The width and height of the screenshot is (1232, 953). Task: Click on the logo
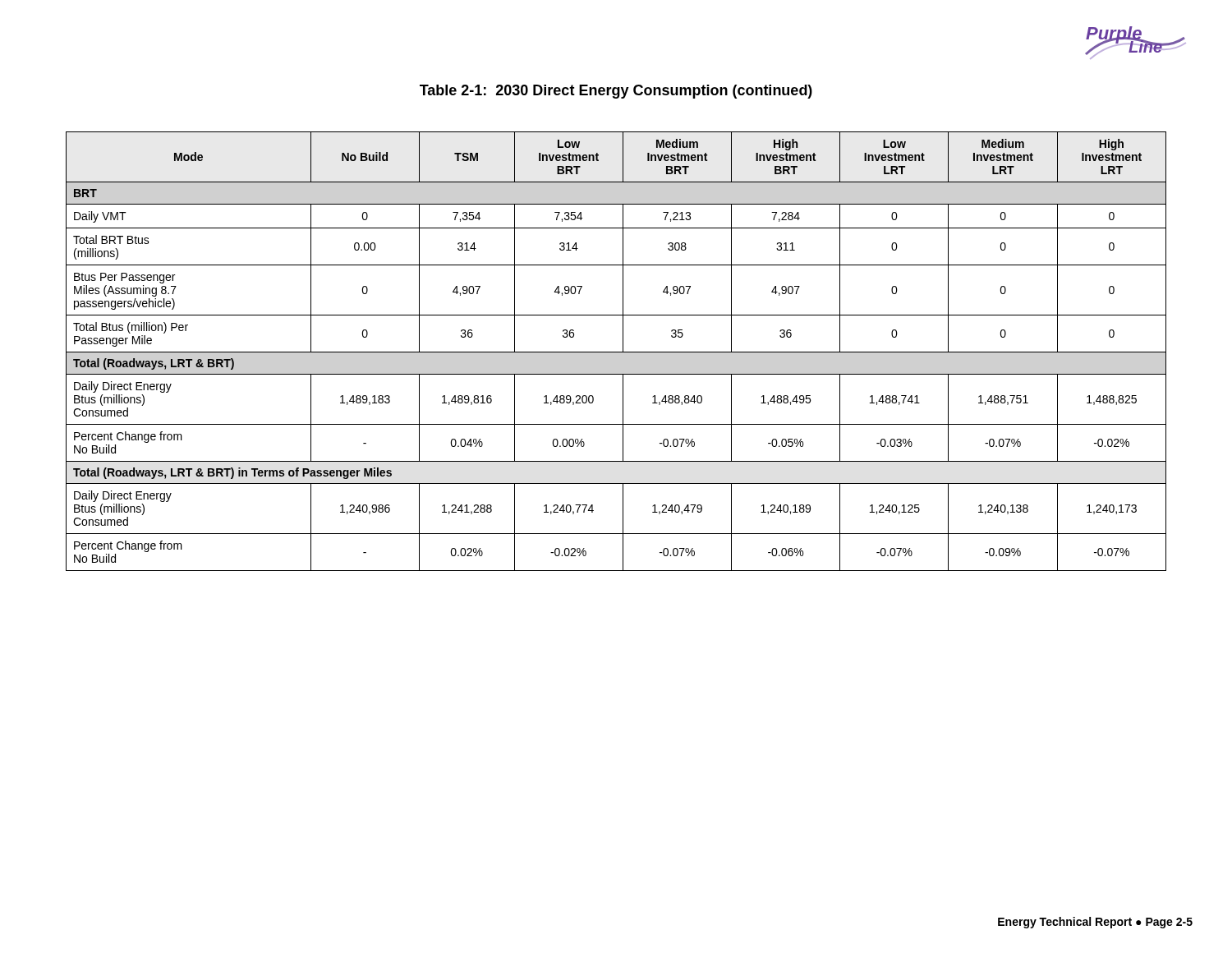click(1135, 46)
